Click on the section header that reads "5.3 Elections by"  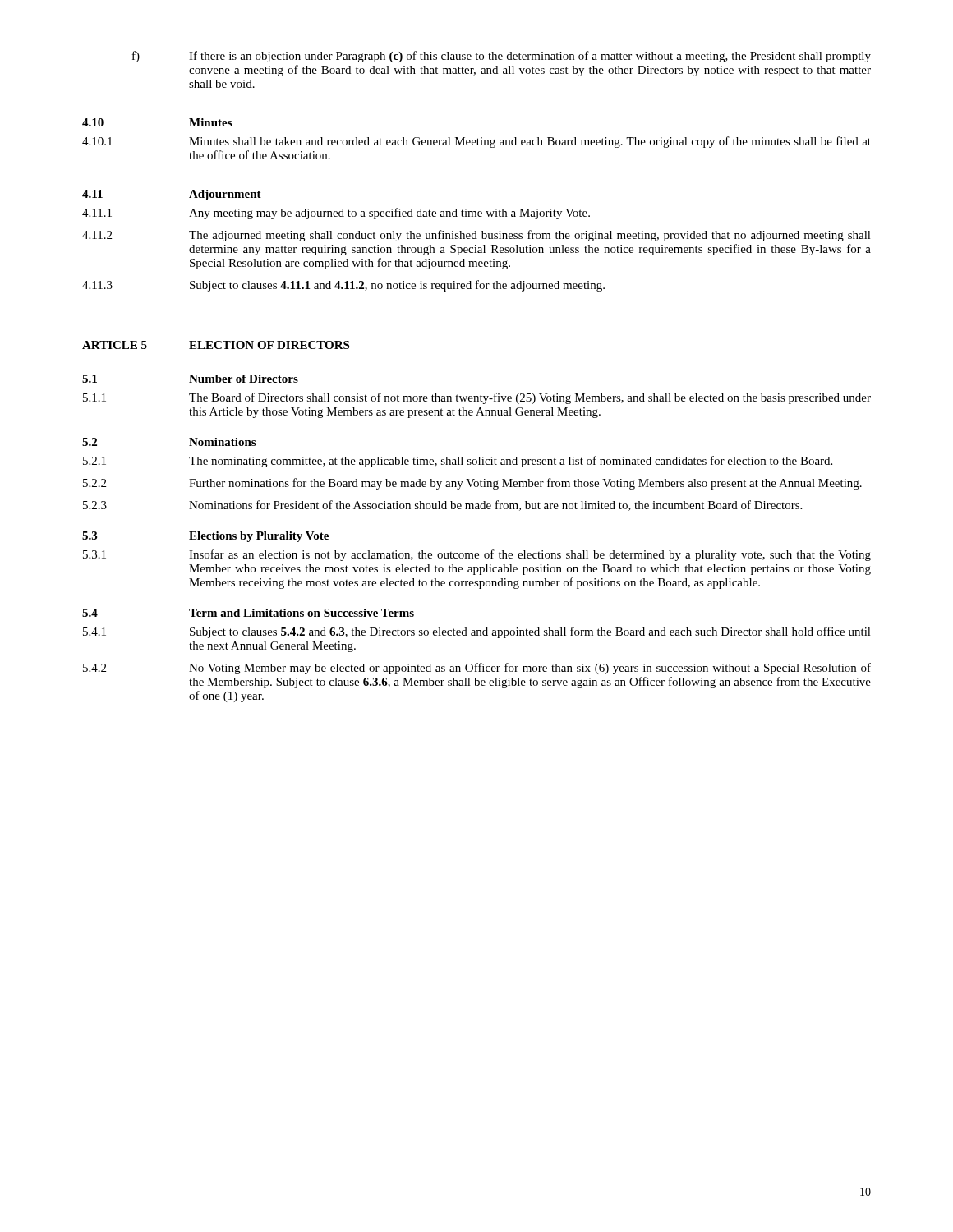click(x=206, y=536)
